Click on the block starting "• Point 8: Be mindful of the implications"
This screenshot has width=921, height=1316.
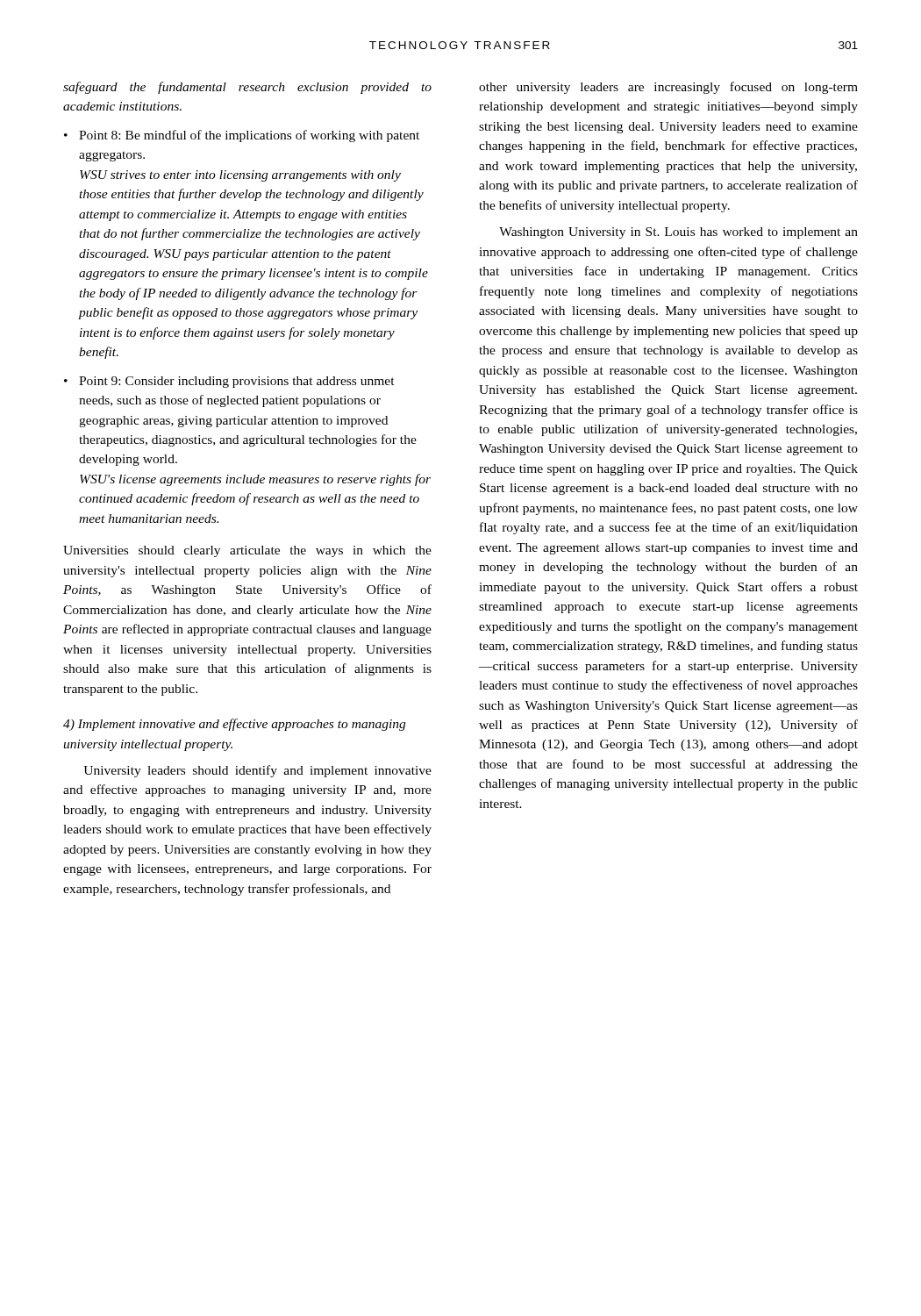247,244
